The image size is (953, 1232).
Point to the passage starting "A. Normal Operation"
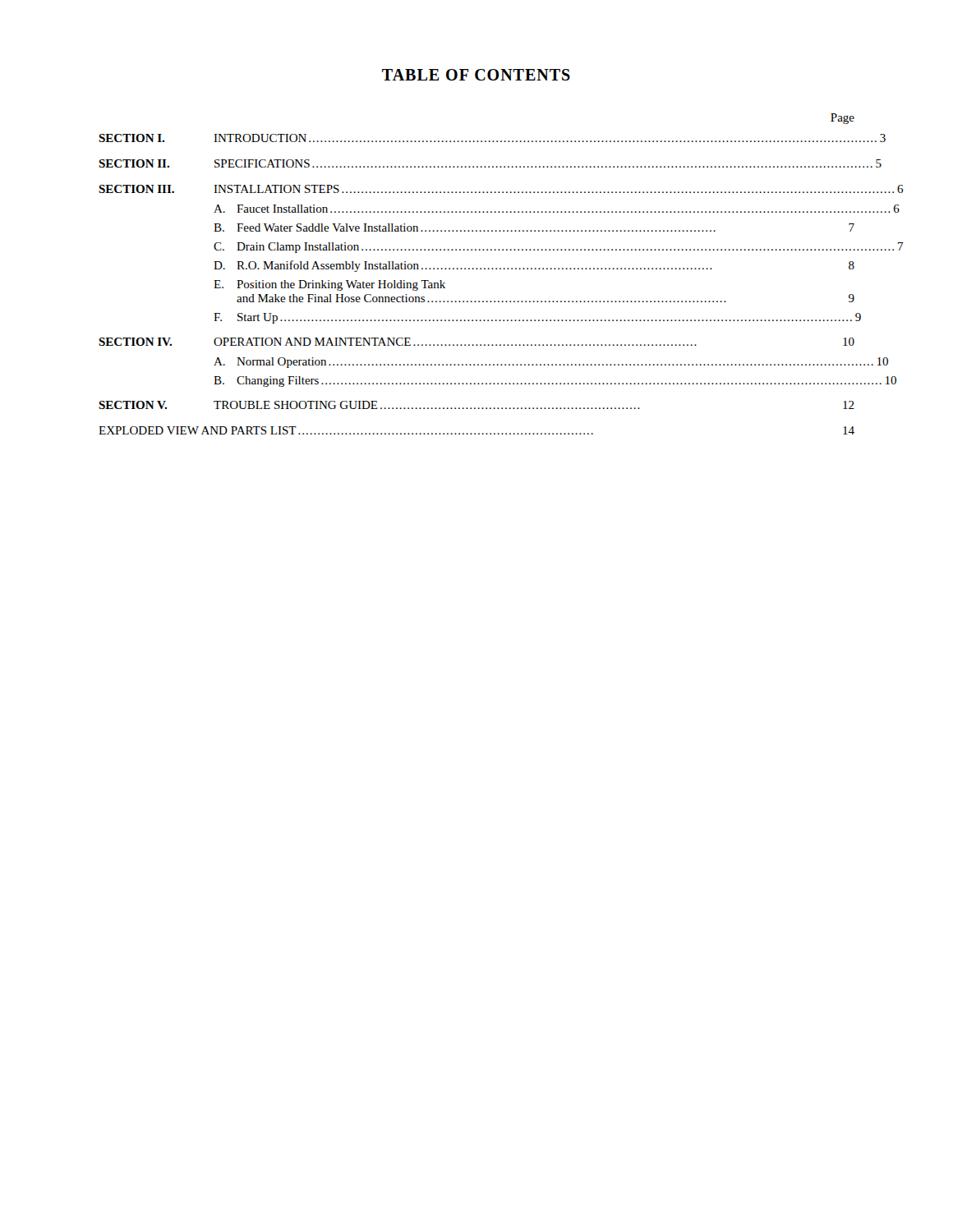click(534, 362)
